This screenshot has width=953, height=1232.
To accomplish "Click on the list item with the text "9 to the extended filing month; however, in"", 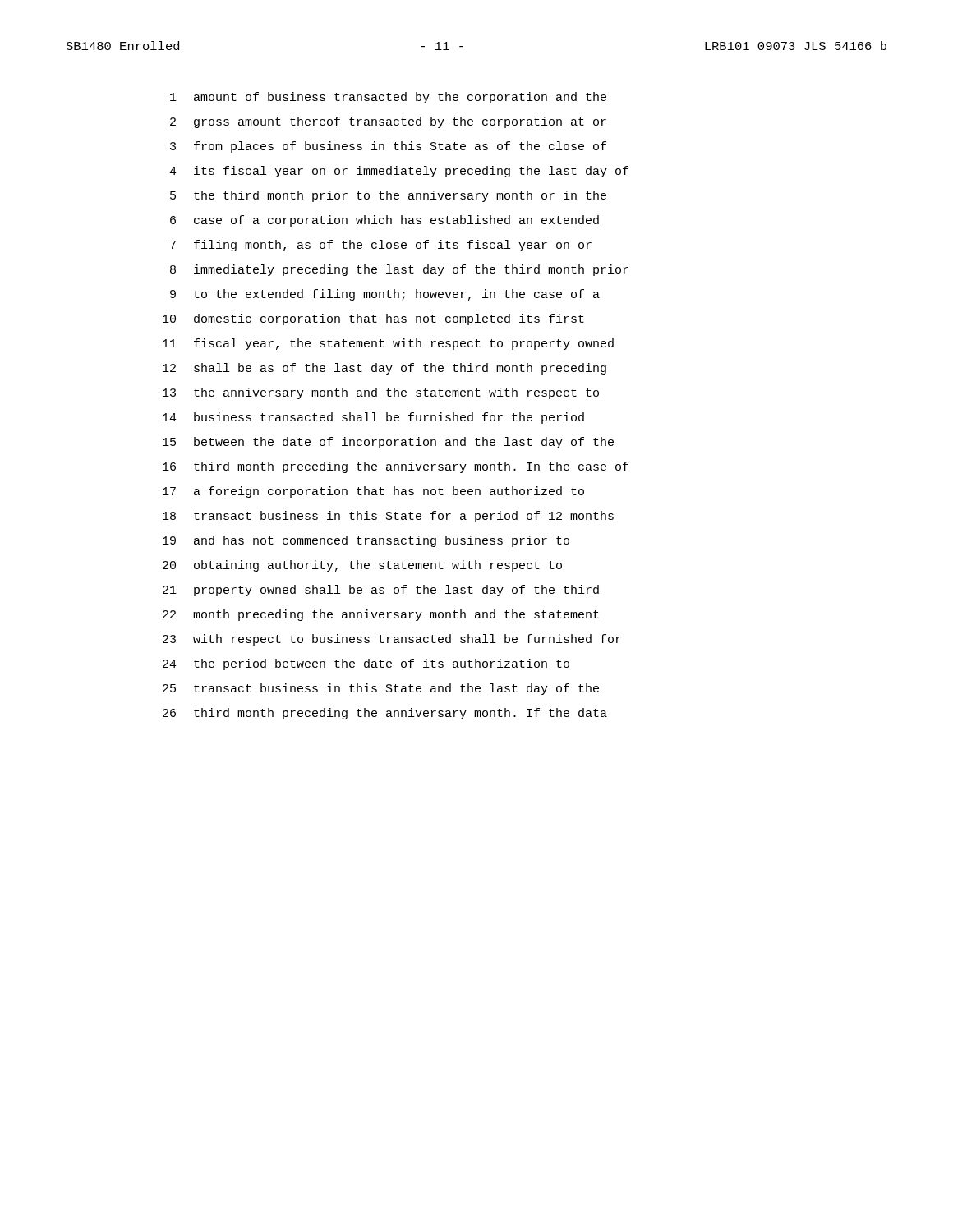I will pyautogui.click(x=364, y=295).
